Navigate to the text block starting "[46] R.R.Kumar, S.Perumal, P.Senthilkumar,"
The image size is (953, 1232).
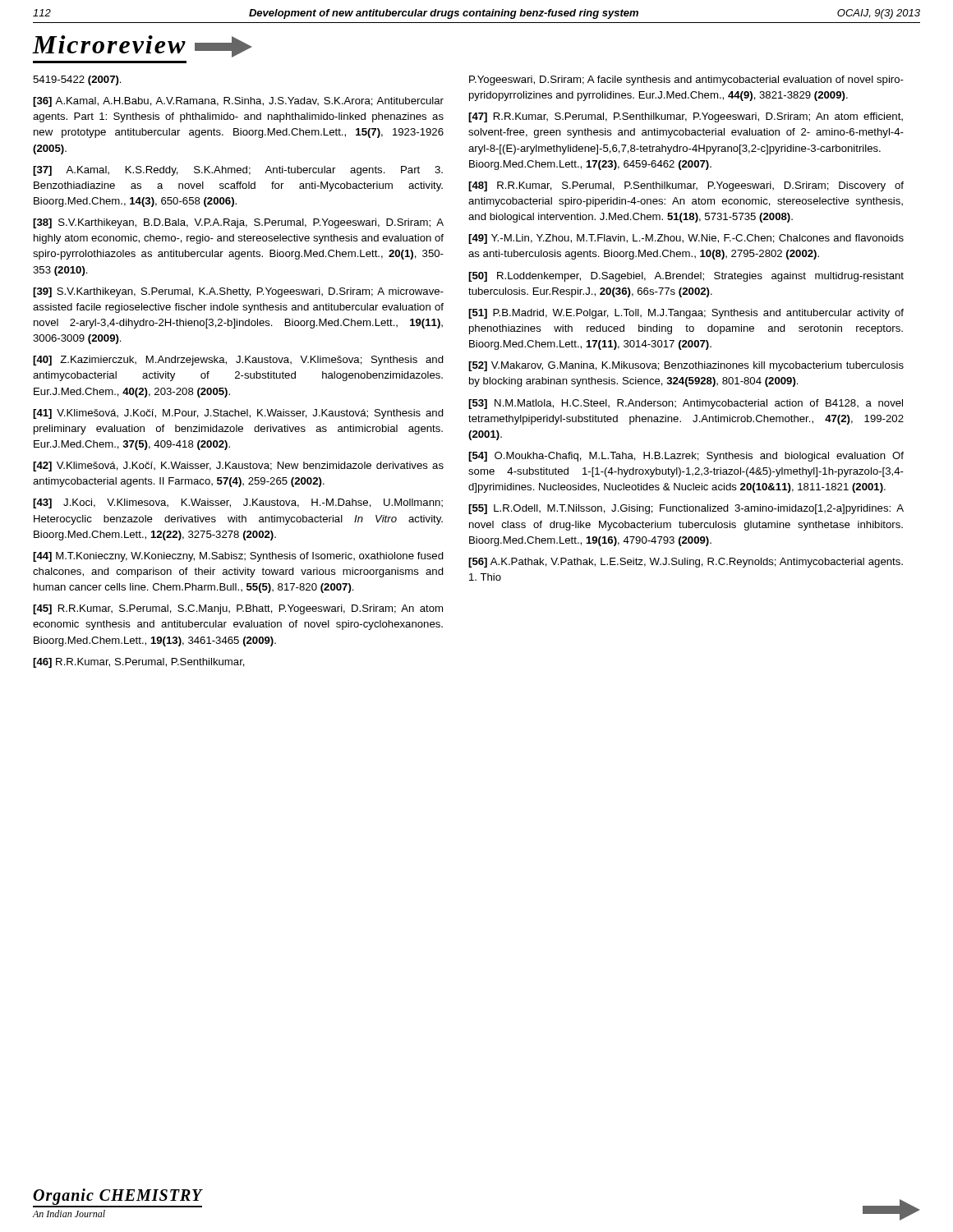(139, 661)
